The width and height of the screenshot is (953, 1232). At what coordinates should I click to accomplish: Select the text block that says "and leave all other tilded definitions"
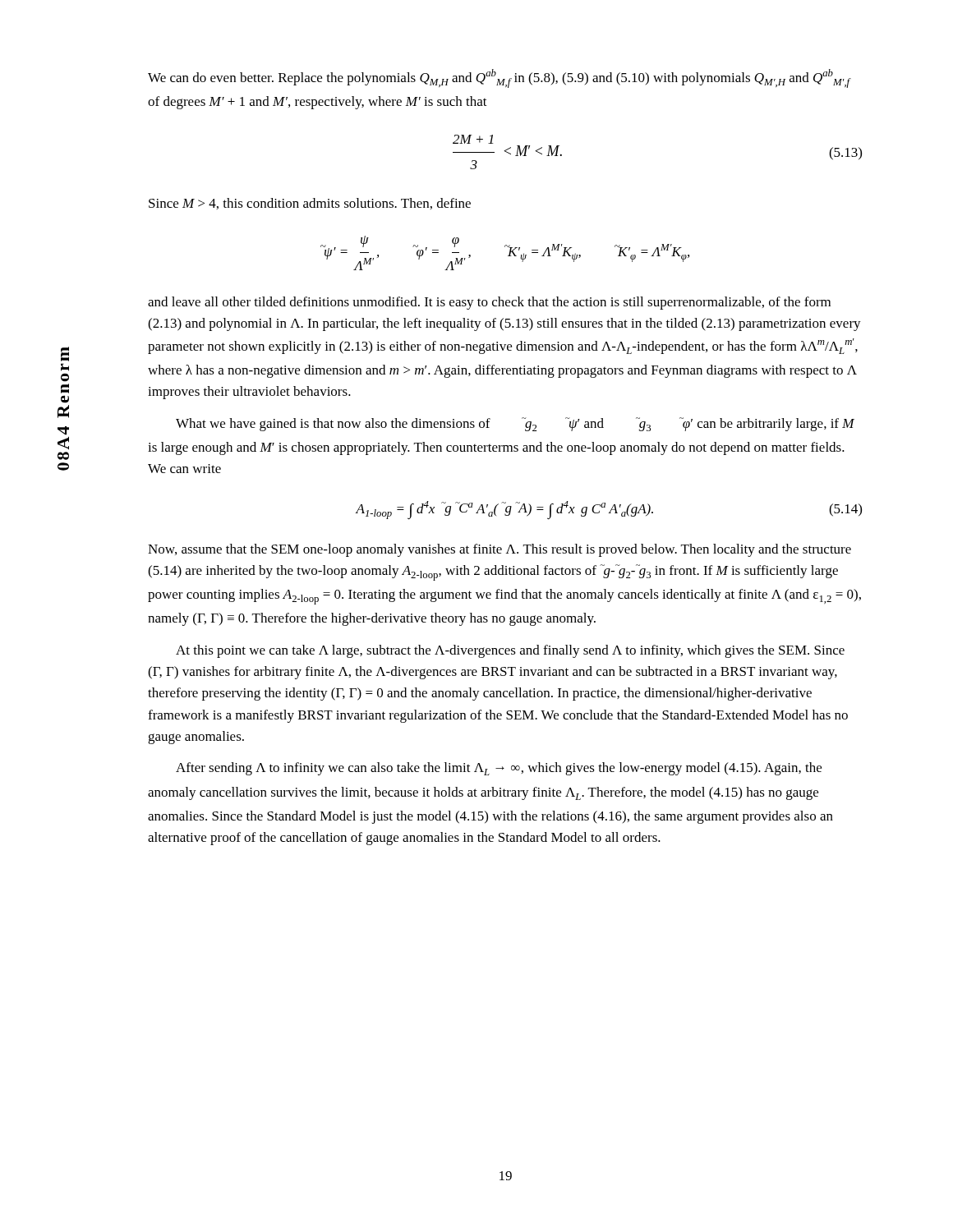[x=505, y=347]
